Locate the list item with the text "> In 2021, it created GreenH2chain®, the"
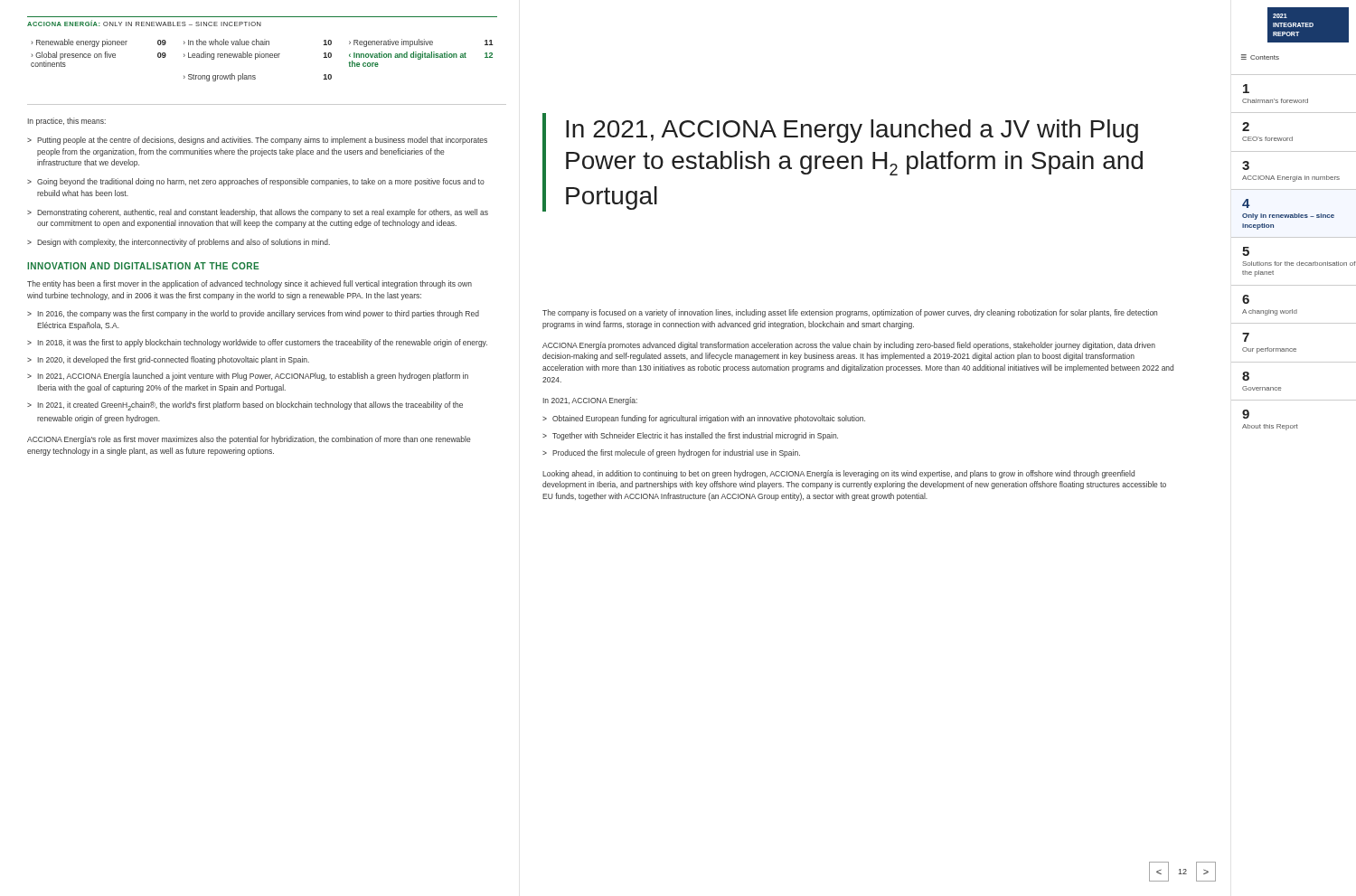This screenshot has width=1356, height=896. (x=258, y=412)
